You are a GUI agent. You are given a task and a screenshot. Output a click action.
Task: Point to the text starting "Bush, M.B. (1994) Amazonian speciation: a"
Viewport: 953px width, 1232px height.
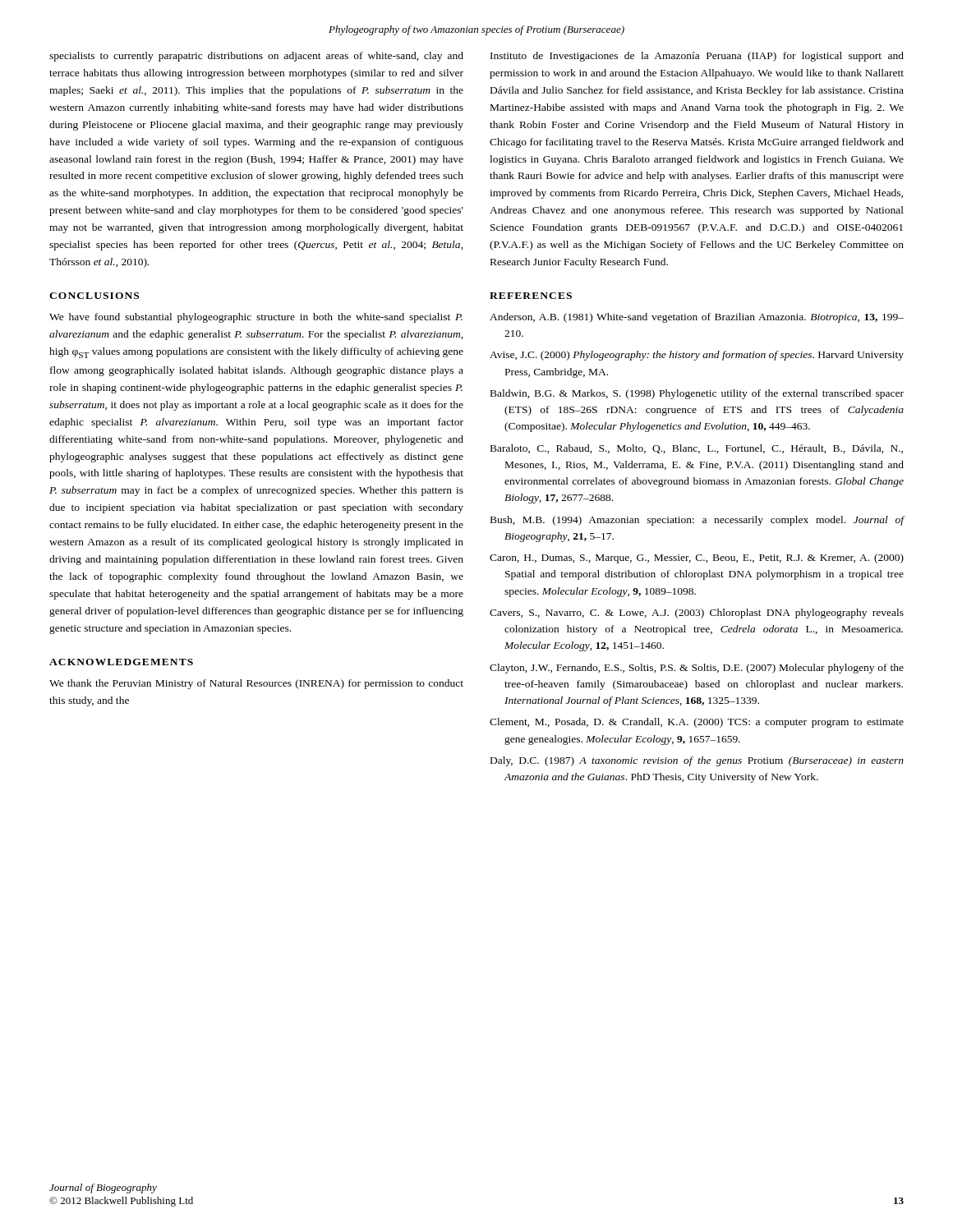(x=697, y=528)
